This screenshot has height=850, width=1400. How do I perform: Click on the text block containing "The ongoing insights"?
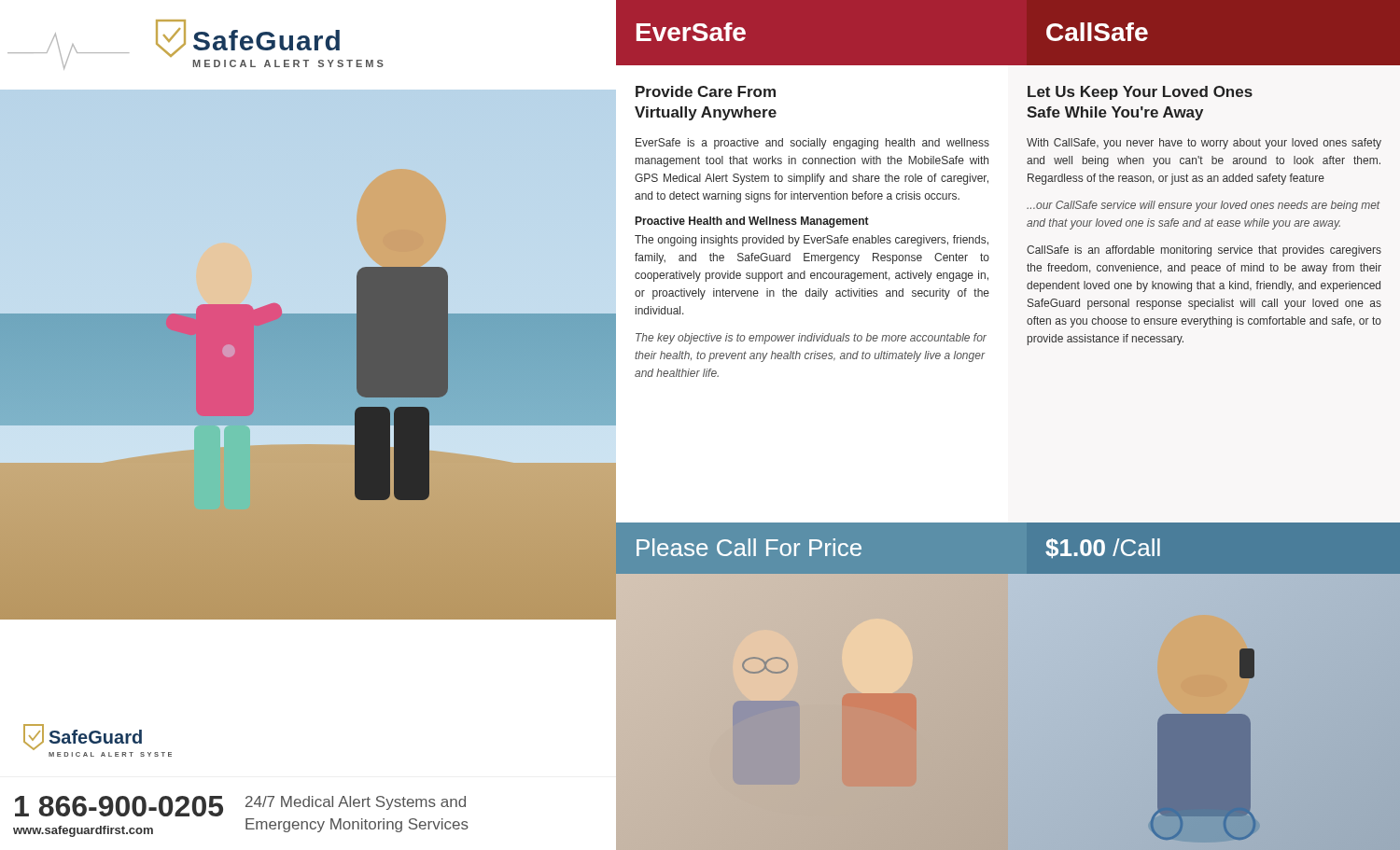(x=812, y=275)
